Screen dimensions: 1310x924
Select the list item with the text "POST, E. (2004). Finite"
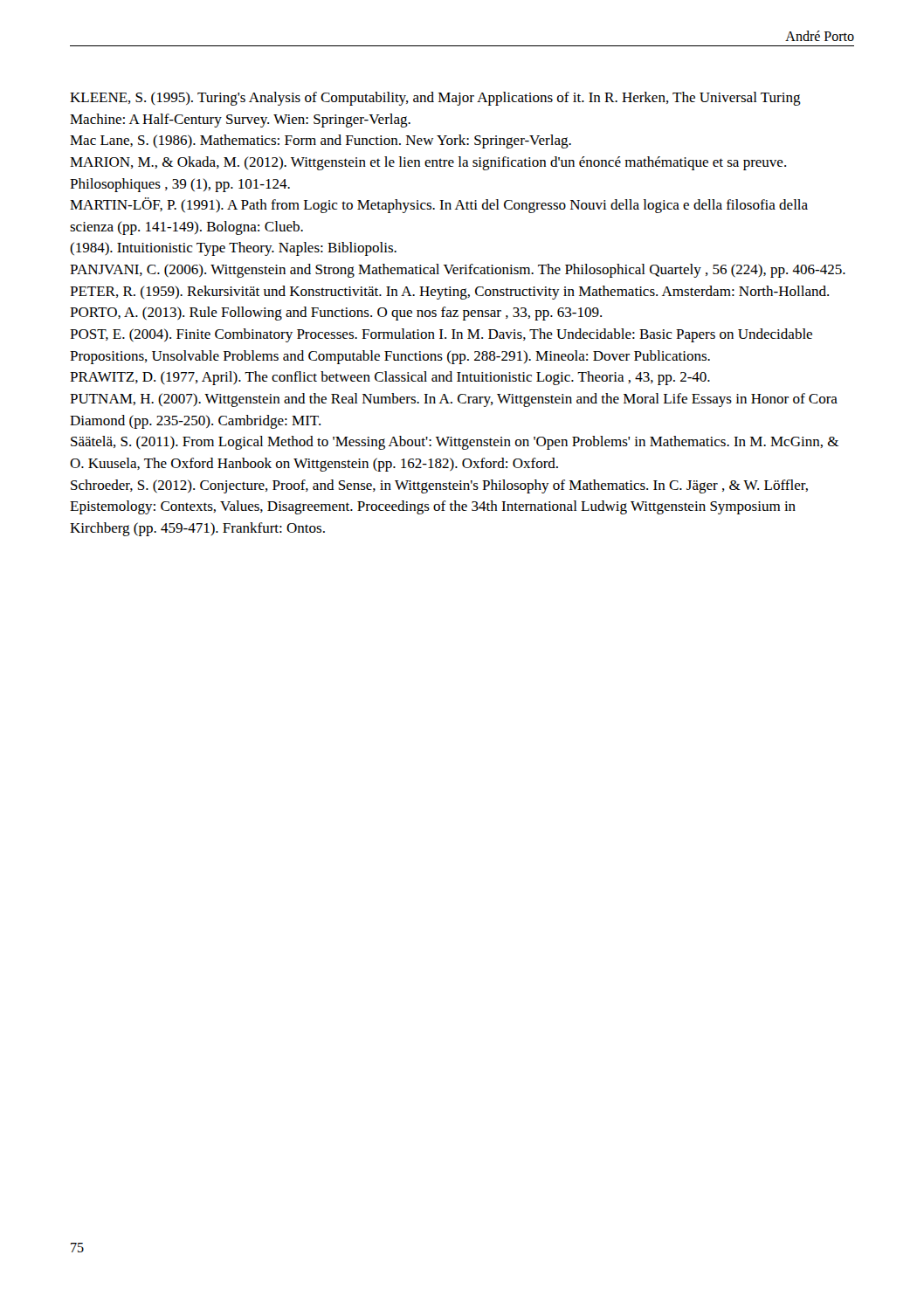(441, 345)
